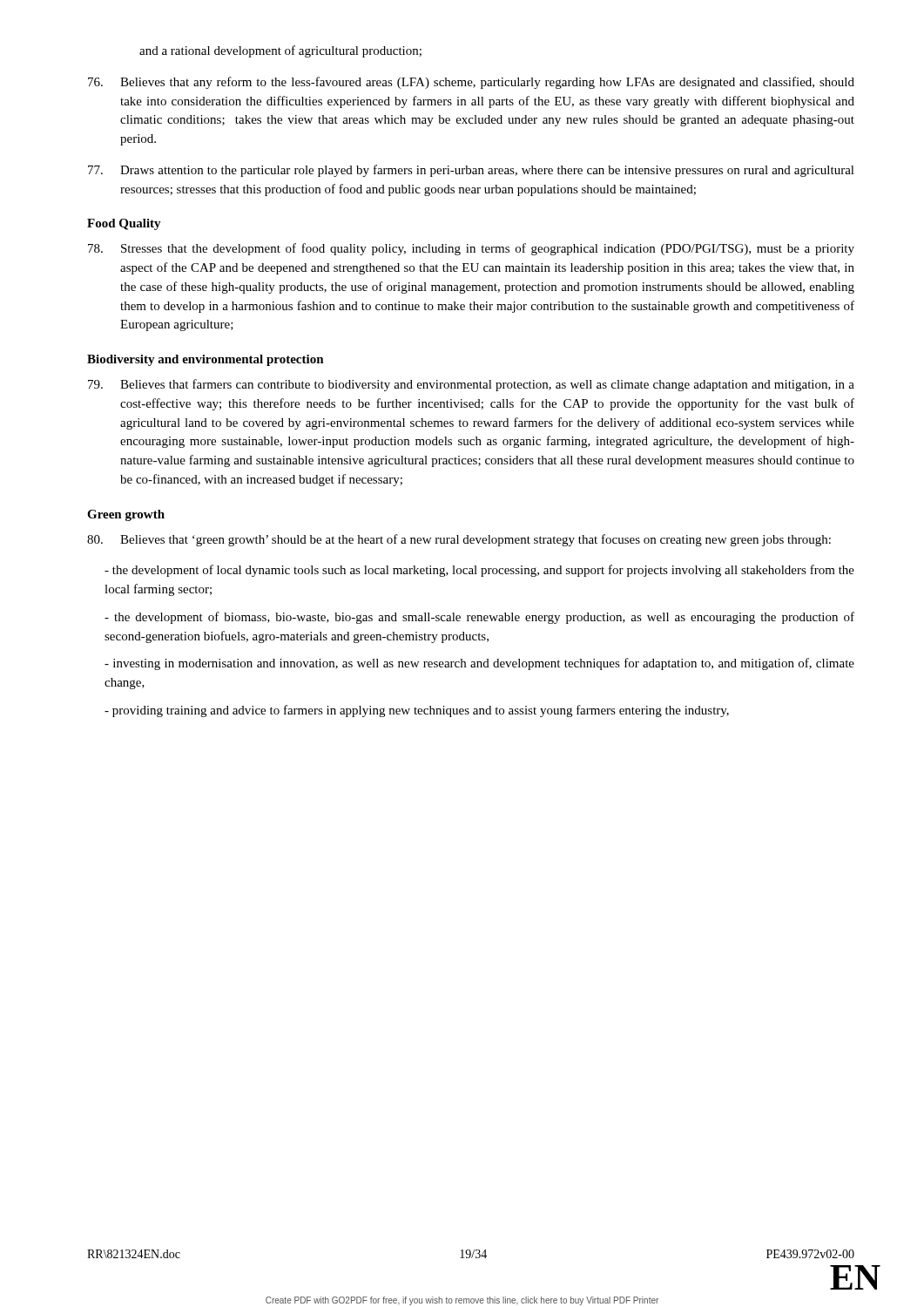
Task: Locate the section header that says "Biodiversity and environmental"
Action: point(205,359)
